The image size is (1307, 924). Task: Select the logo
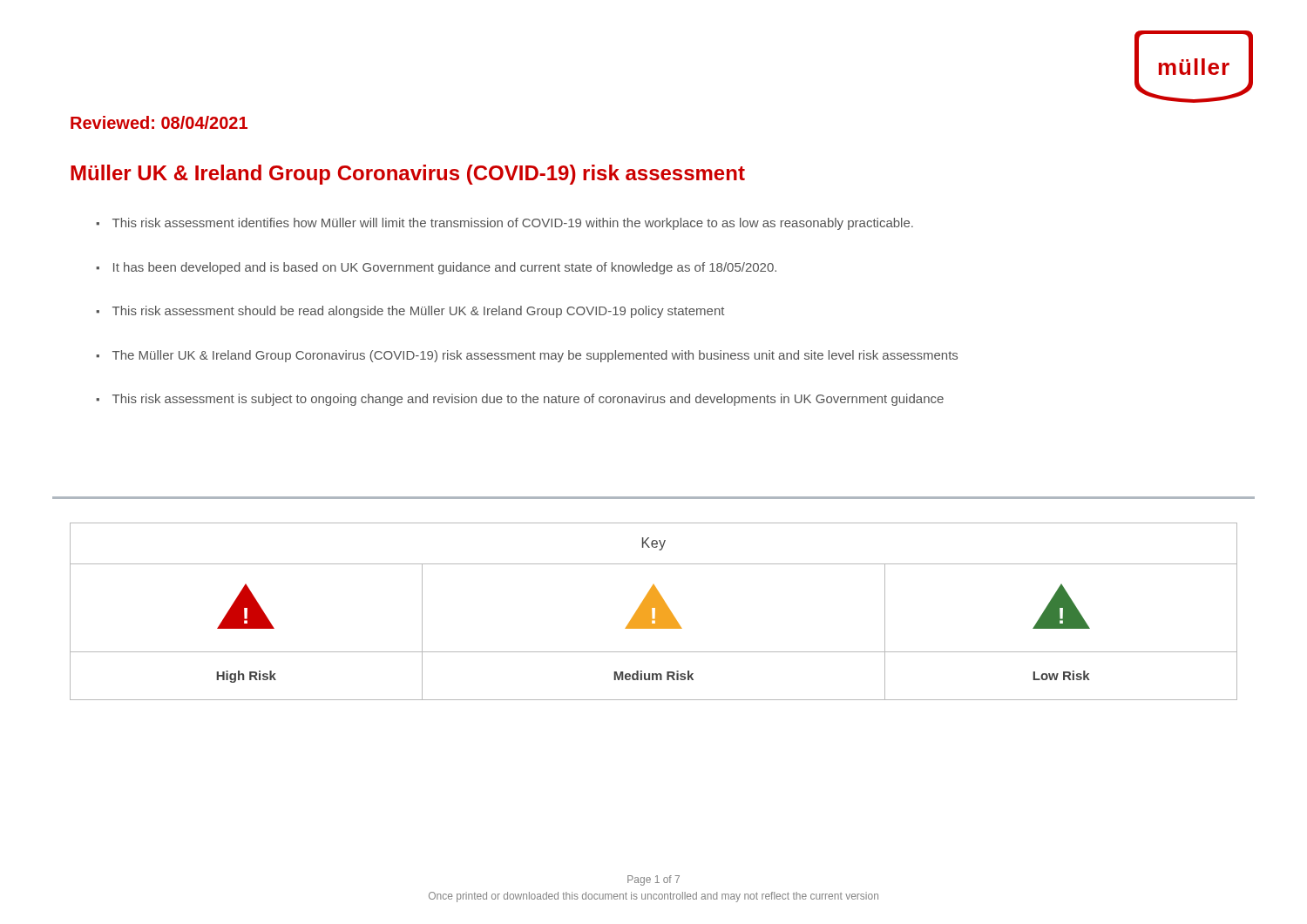point(1194,67)
